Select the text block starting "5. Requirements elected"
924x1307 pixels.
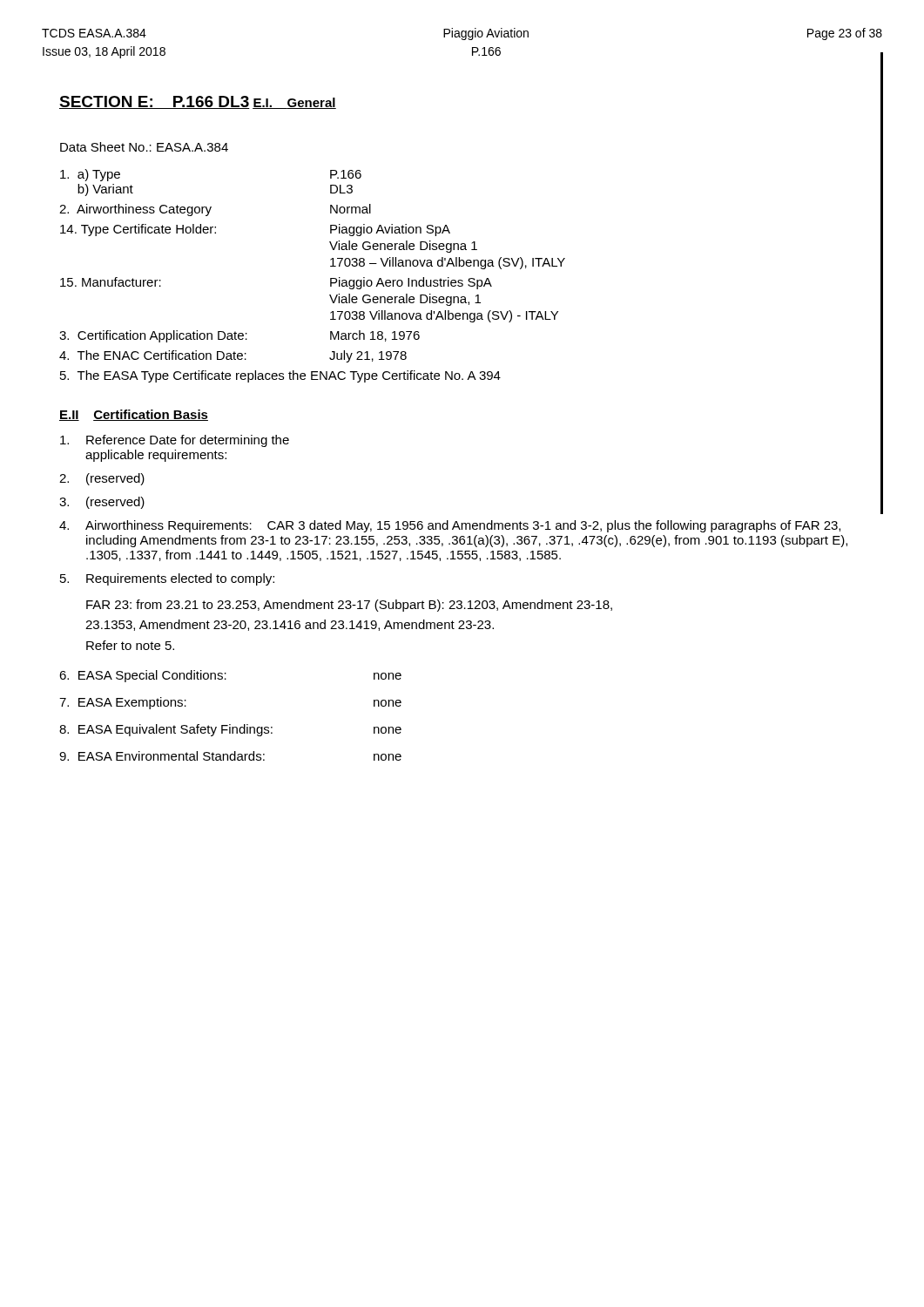[x=167, y=579]
